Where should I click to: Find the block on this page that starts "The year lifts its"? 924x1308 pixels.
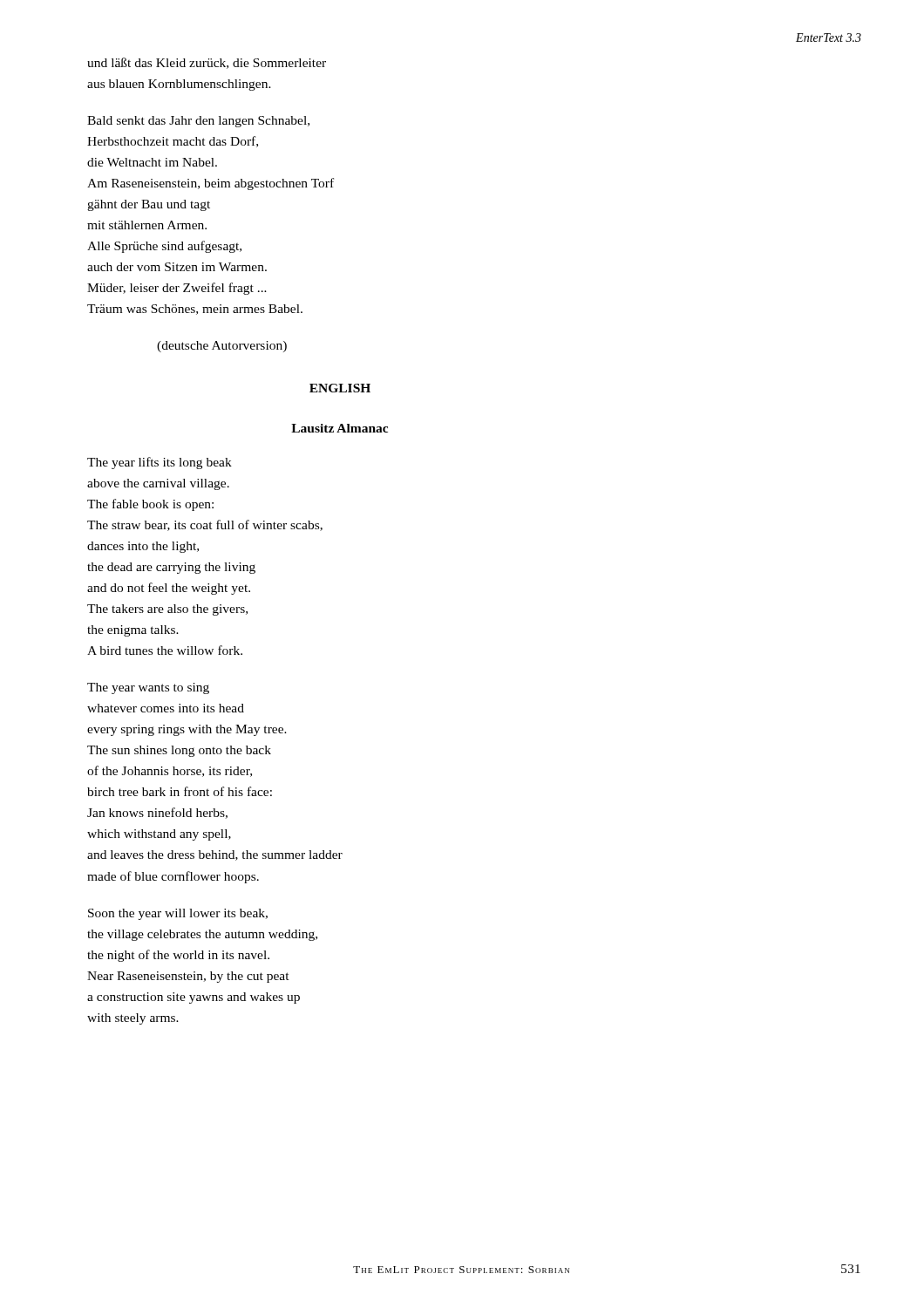pos(160,463)
